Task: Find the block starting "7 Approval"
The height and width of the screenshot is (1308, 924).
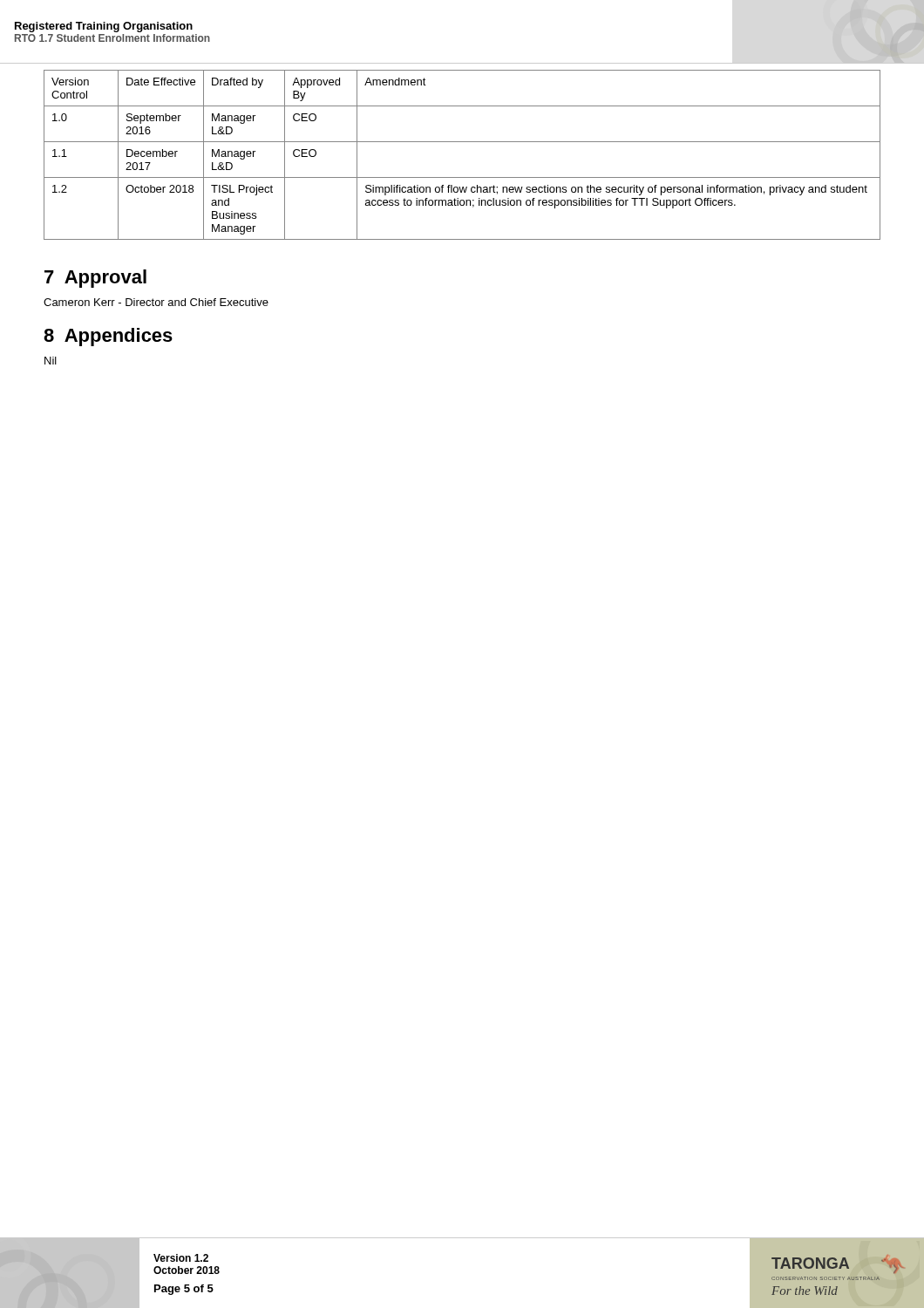Action: (95, 277)
